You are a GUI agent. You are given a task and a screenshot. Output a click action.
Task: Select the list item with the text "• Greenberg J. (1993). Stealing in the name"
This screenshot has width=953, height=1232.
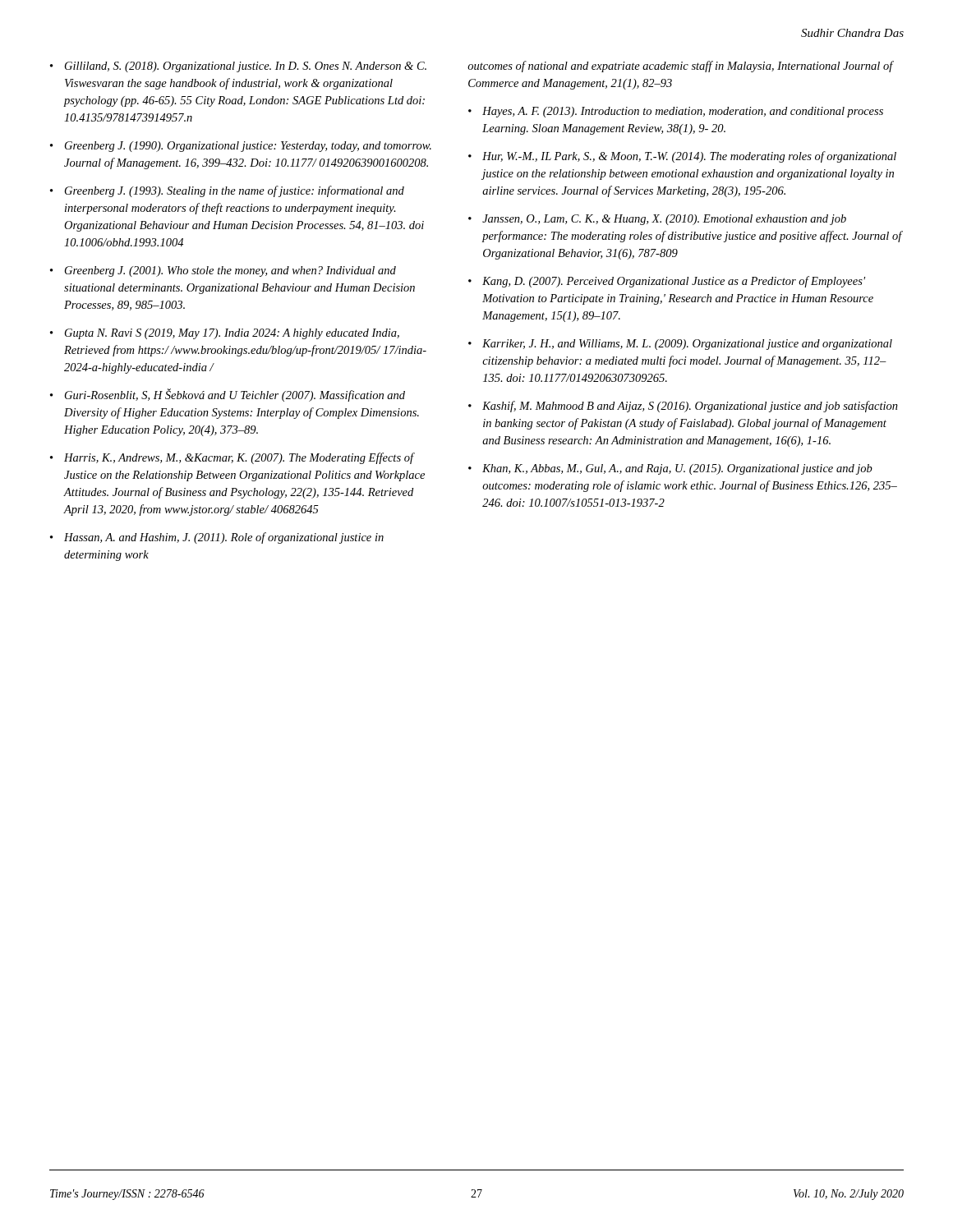click(244, 217)
